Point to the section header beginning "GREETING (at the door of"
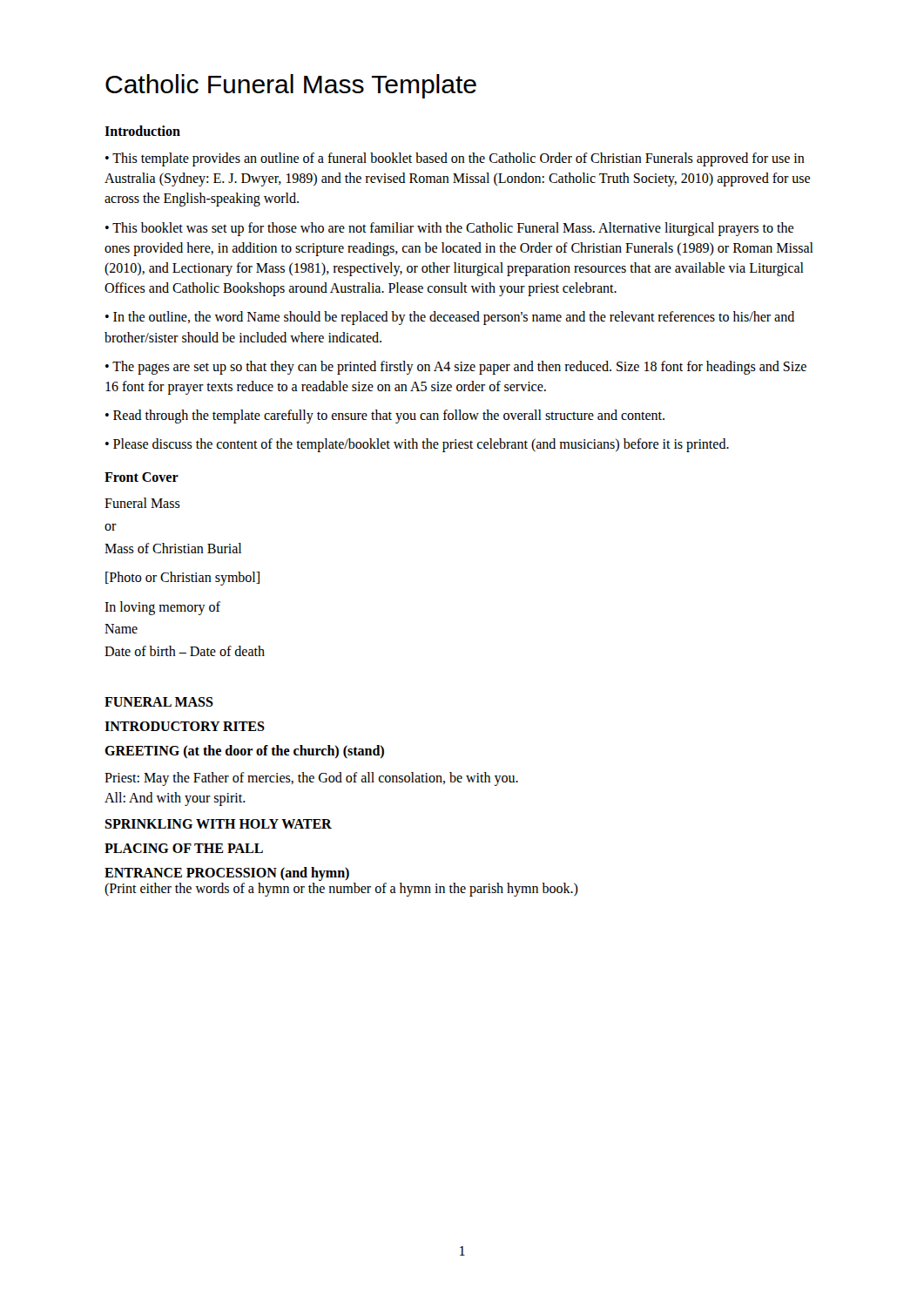This screenshot has height=1307, width=924. 244,752
